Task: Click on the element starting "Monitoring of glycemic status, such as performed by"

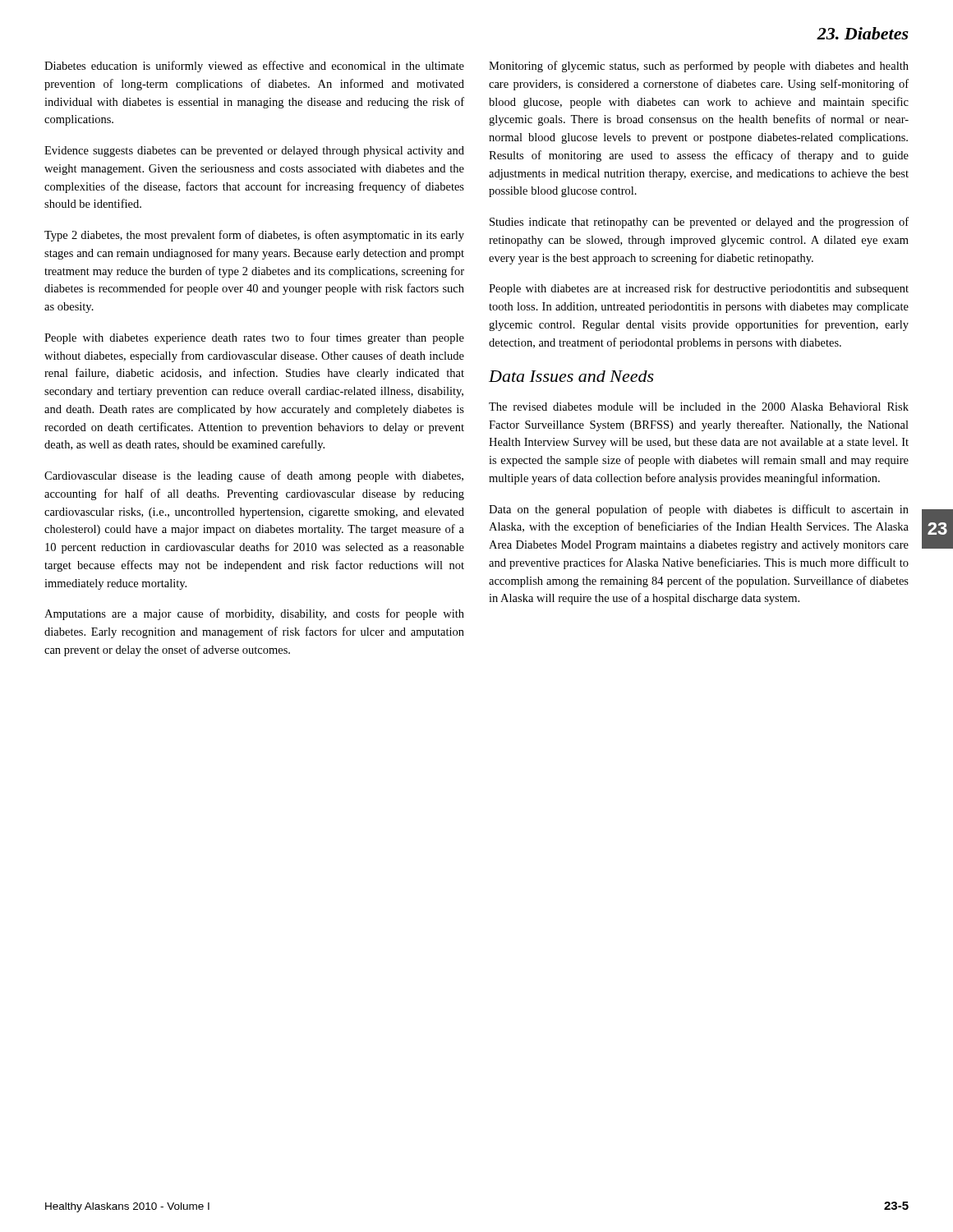Action: click(x=699, y=128)
